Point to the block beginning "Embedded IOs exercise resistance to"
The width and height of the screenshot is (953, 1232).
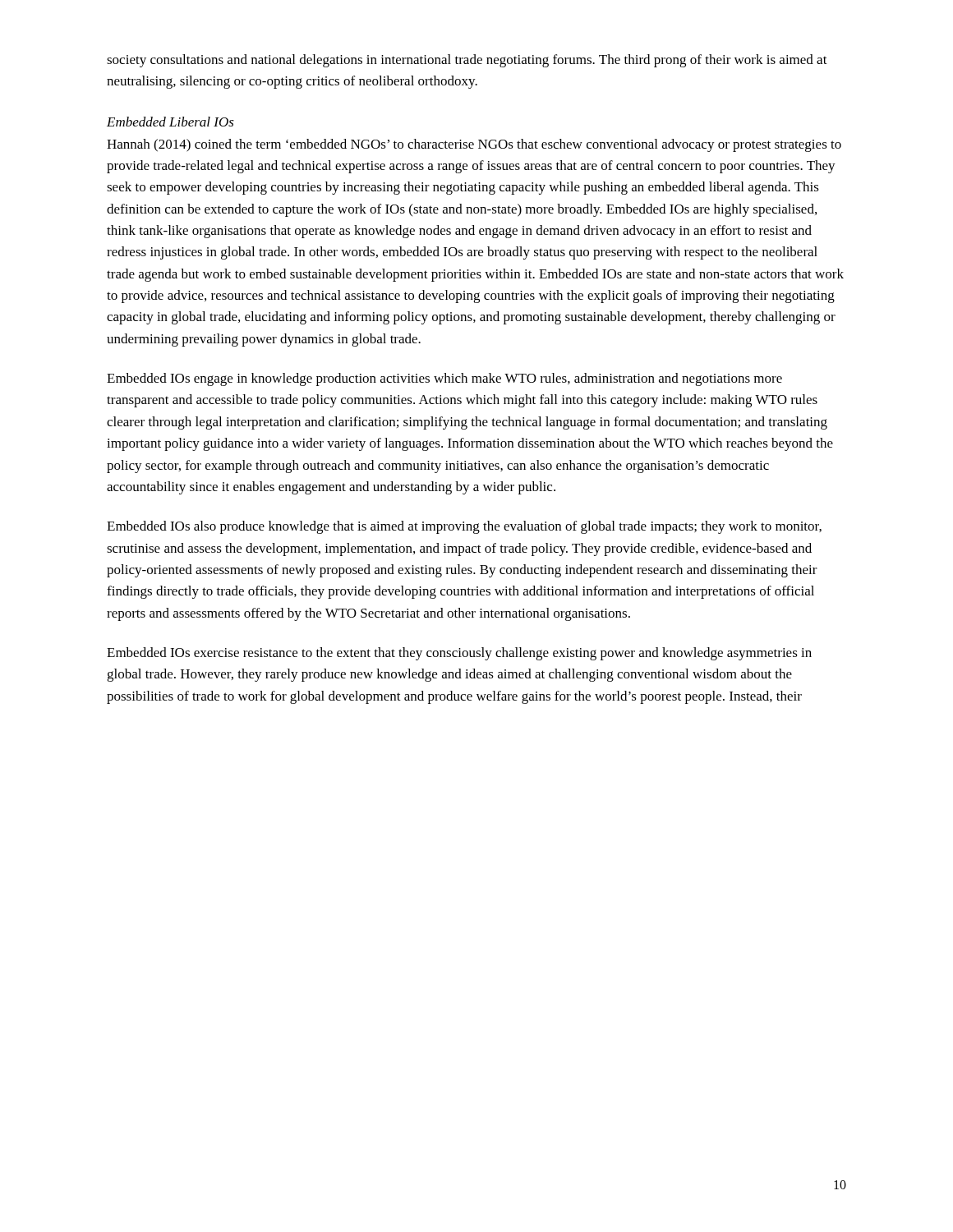tap(459, 674)
